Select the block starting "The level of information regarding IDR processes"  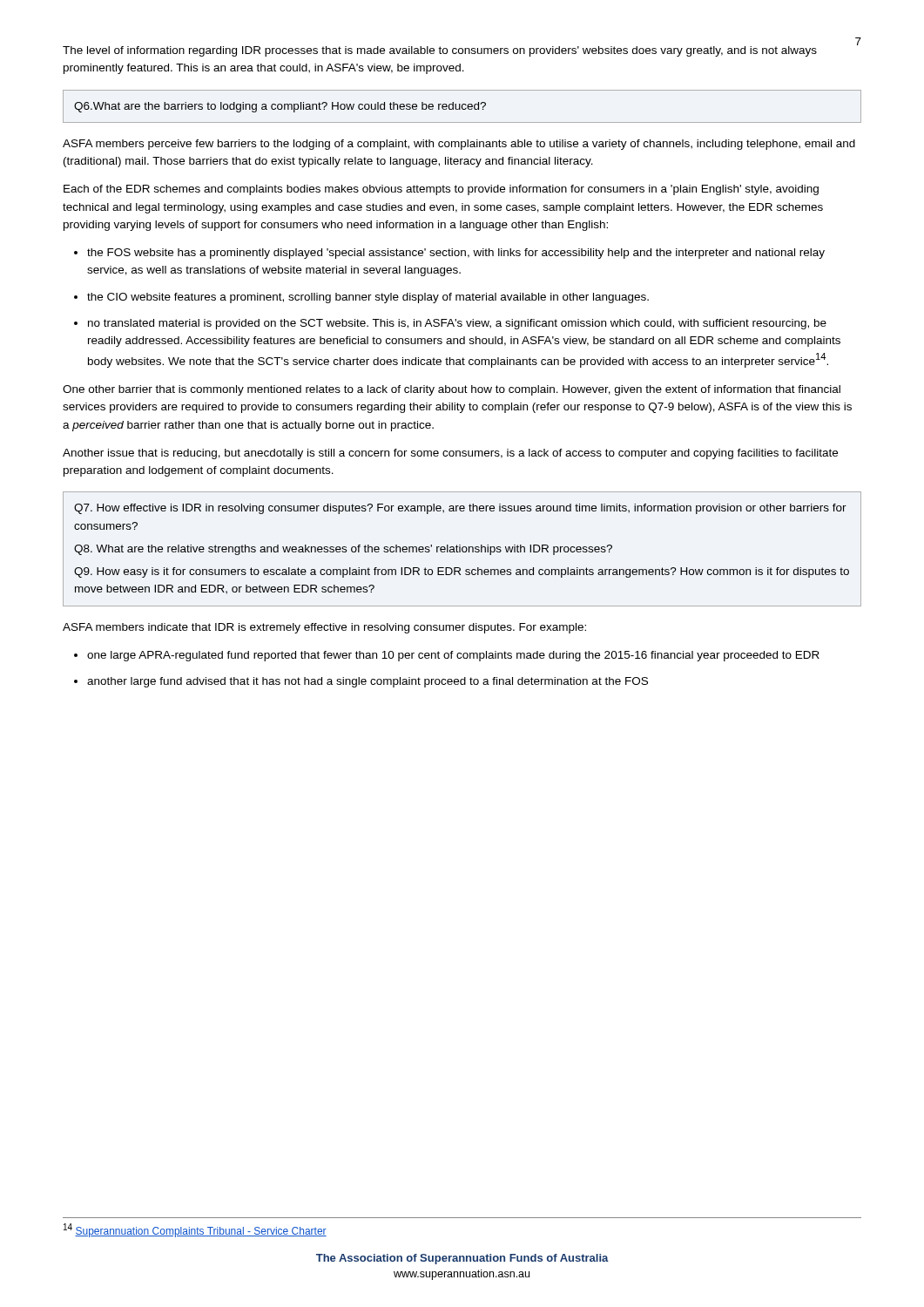[x=462, y=59]
